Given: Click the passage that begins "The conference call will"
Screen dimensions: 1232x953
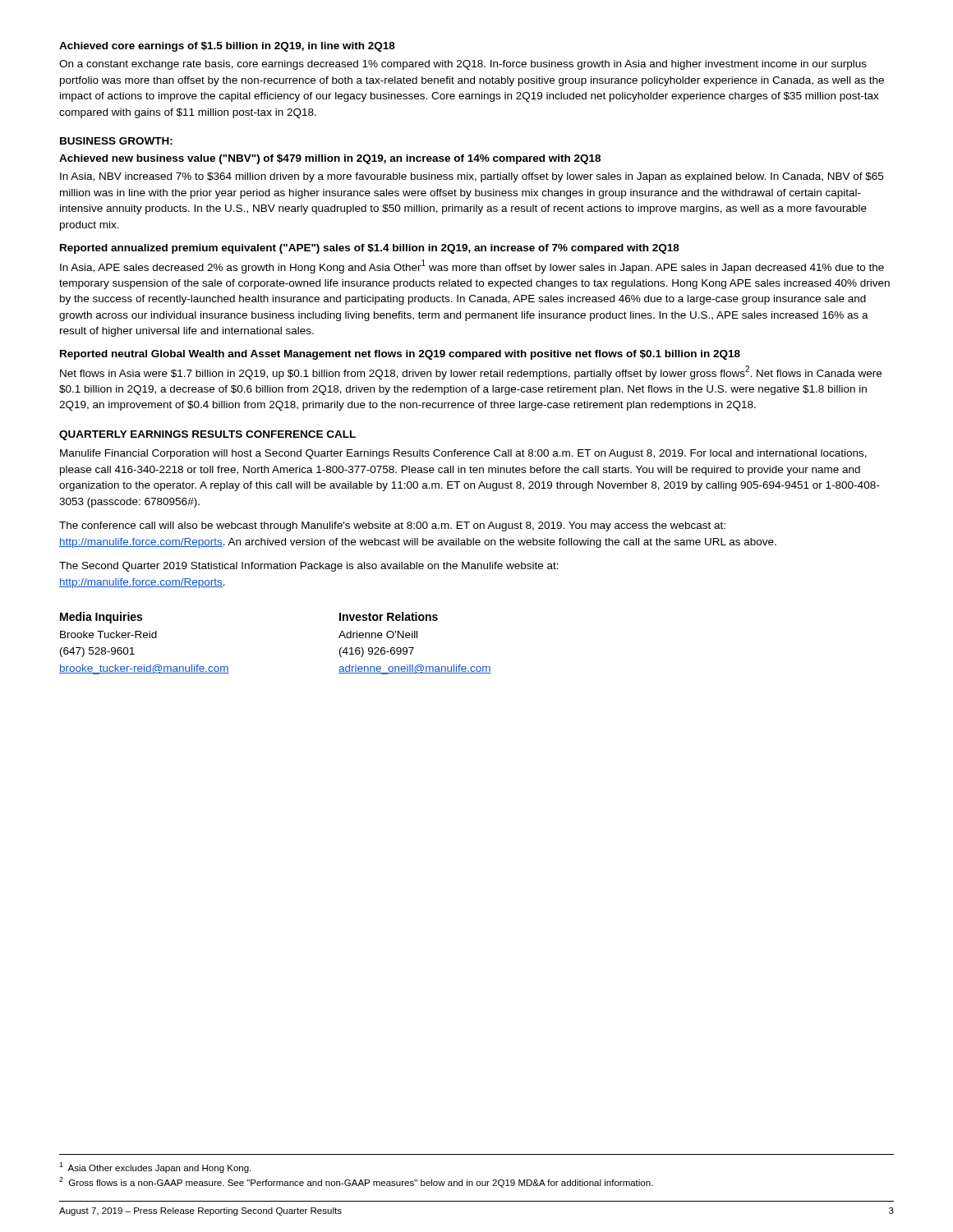Looking at the screenshot, I should 418,533.
